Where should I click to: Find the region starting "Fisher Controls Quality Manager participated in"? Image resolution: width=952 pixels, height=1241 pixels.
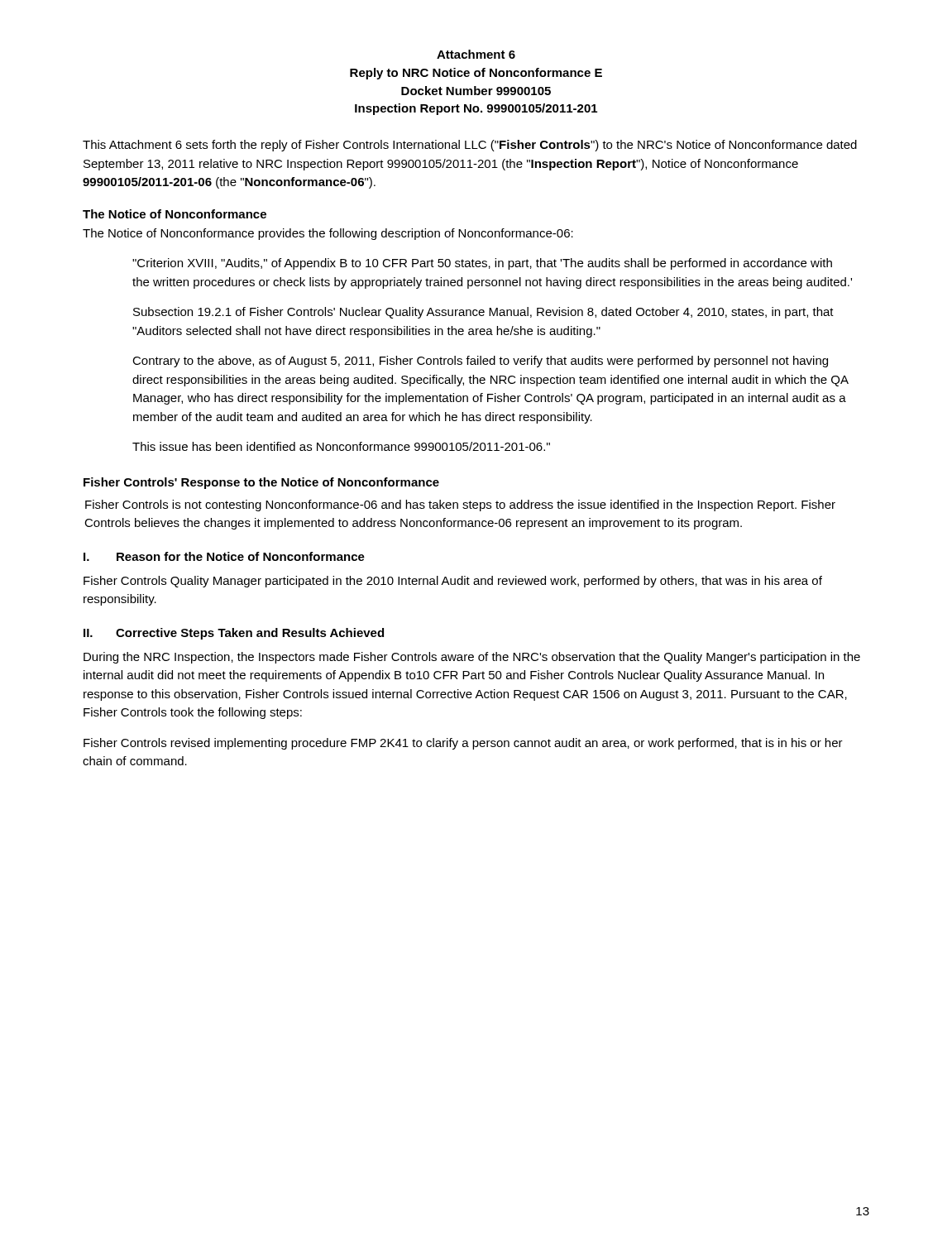coord(452,589)
